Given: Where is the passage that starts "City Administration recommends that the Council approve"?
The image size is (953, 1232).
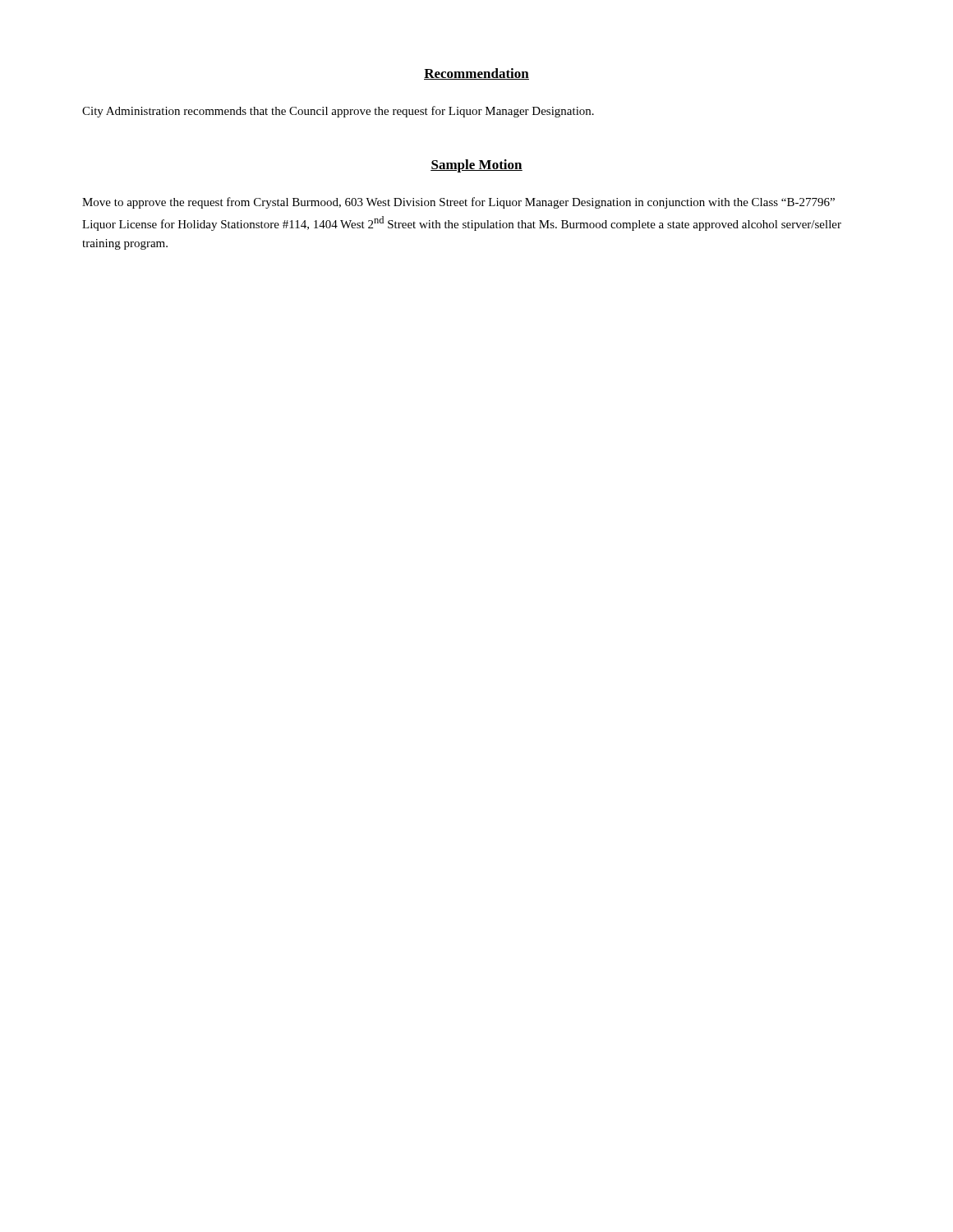Looking at the screenshot, I should click(338, 111).
